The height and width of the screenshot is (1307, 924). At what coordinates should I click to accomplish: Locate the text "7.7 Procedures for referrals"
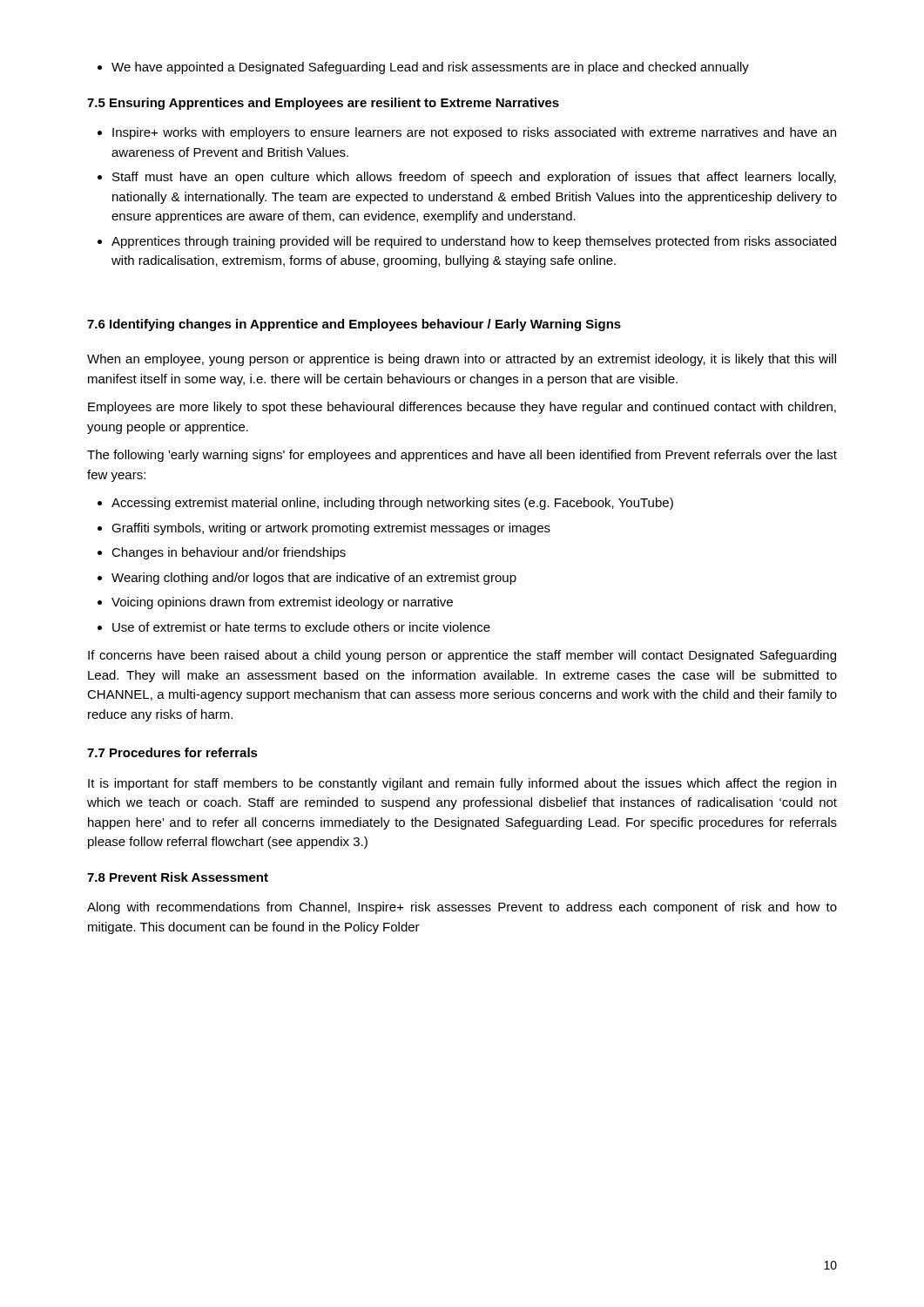172,752
